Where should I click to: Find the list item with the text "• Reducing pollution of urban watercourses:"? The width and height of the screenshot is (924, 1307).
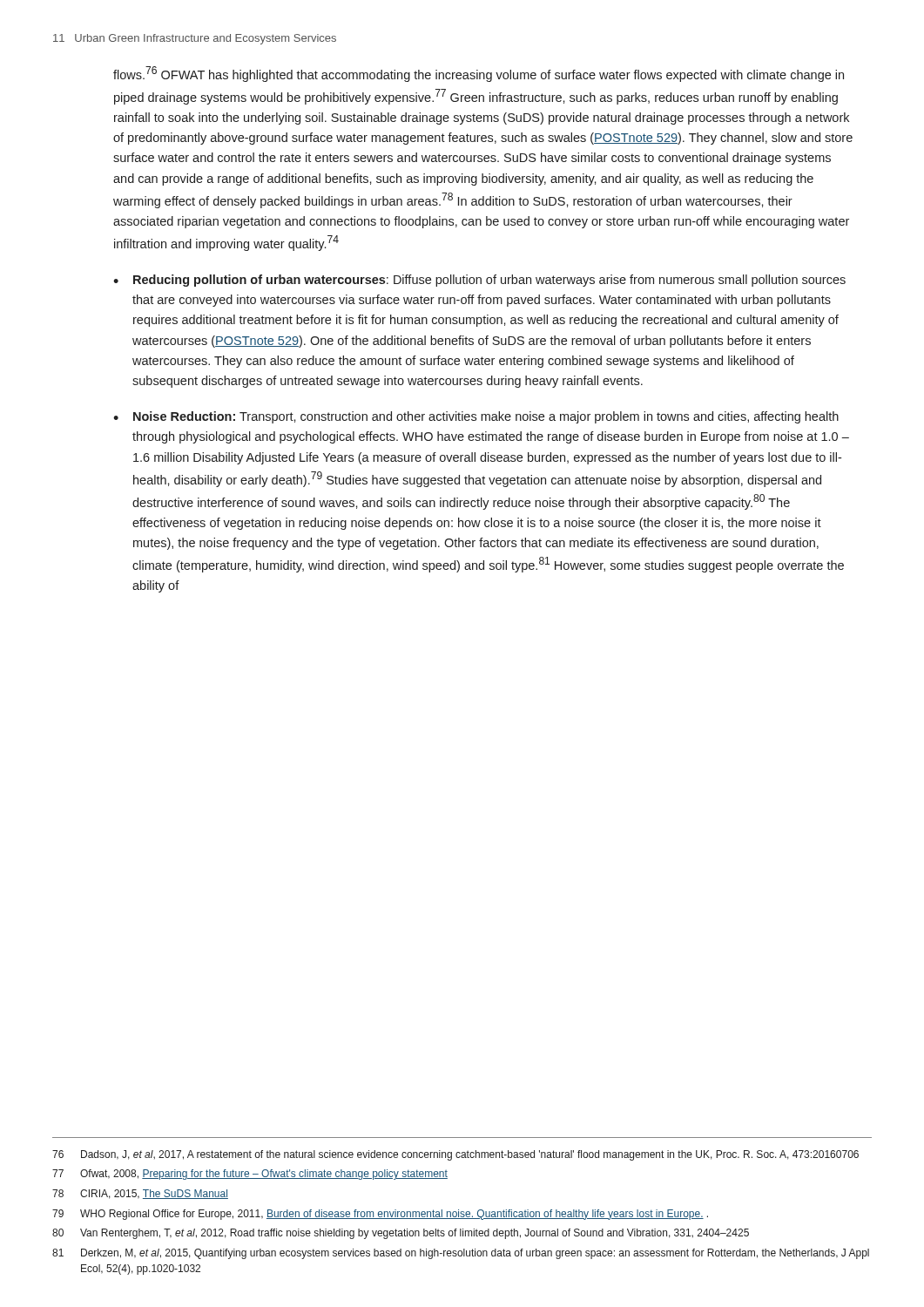click(484, 331)
